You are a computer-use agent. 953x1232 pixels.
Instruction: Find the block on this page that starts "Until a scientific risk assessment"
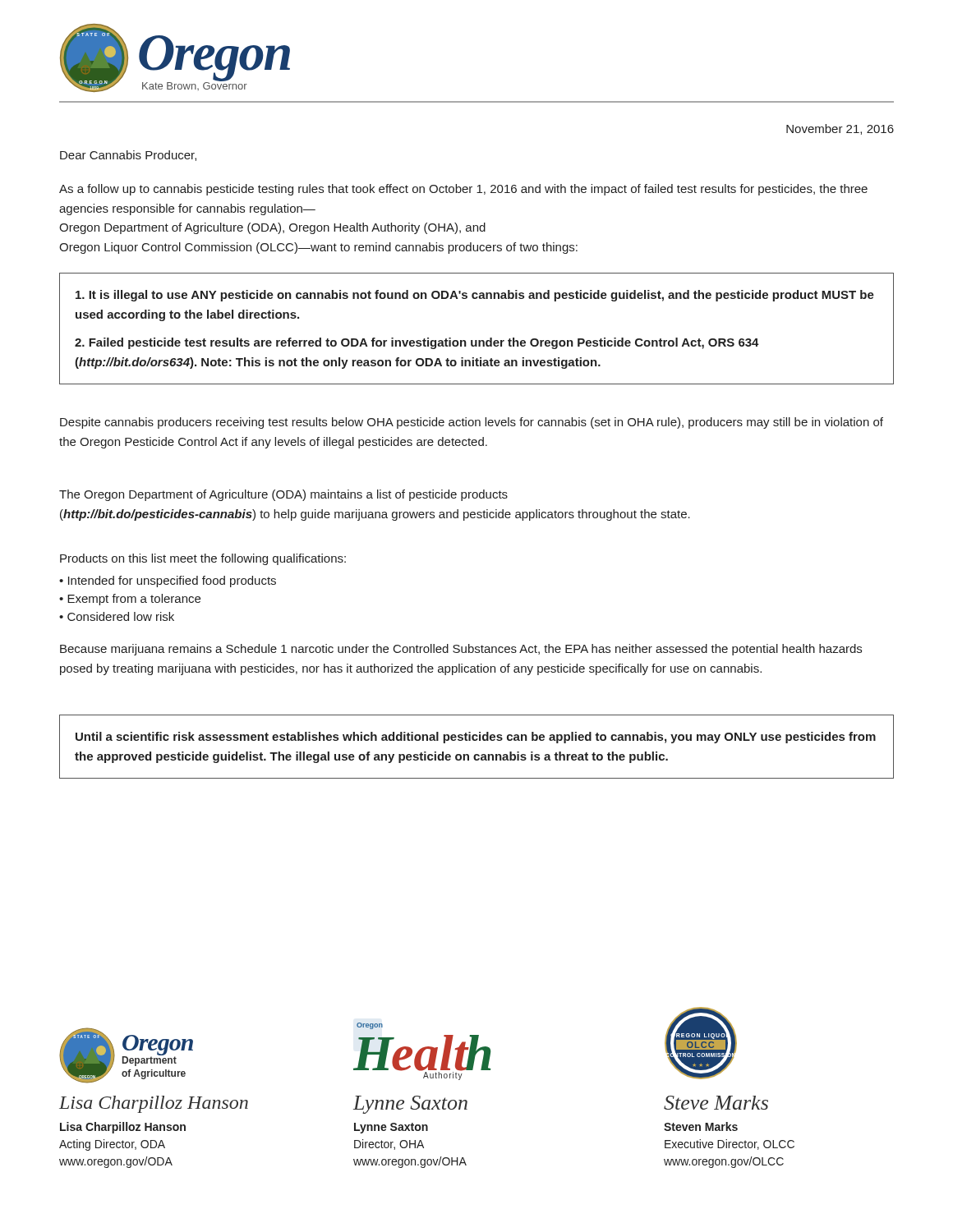pyautogui.click(x=475, y=746)
